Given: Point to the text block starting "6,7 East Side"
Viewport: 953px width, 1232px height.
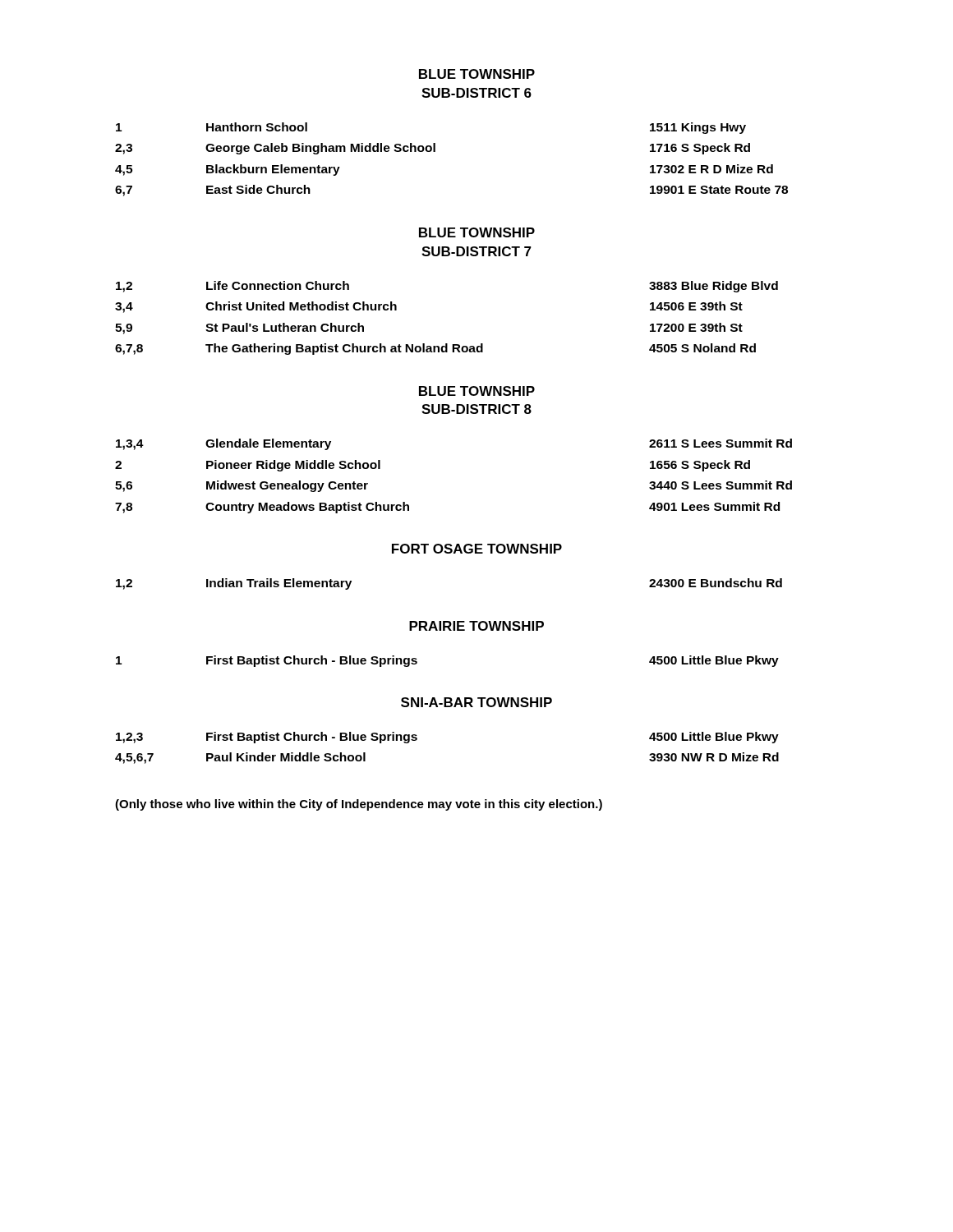Looking at the screenshot, I should 124,192.
